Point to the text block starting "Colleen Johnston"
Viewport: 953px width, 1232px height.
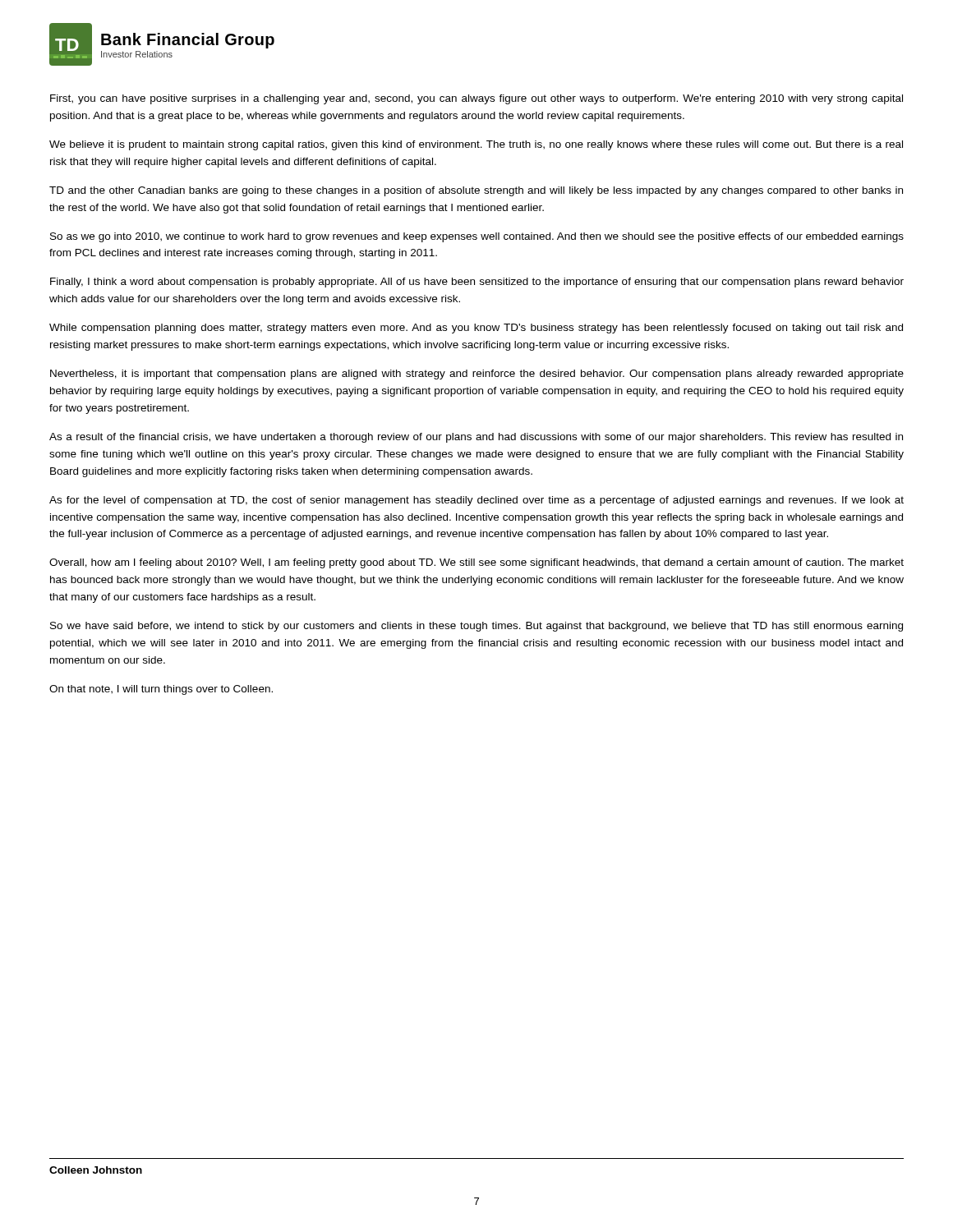96,1170
